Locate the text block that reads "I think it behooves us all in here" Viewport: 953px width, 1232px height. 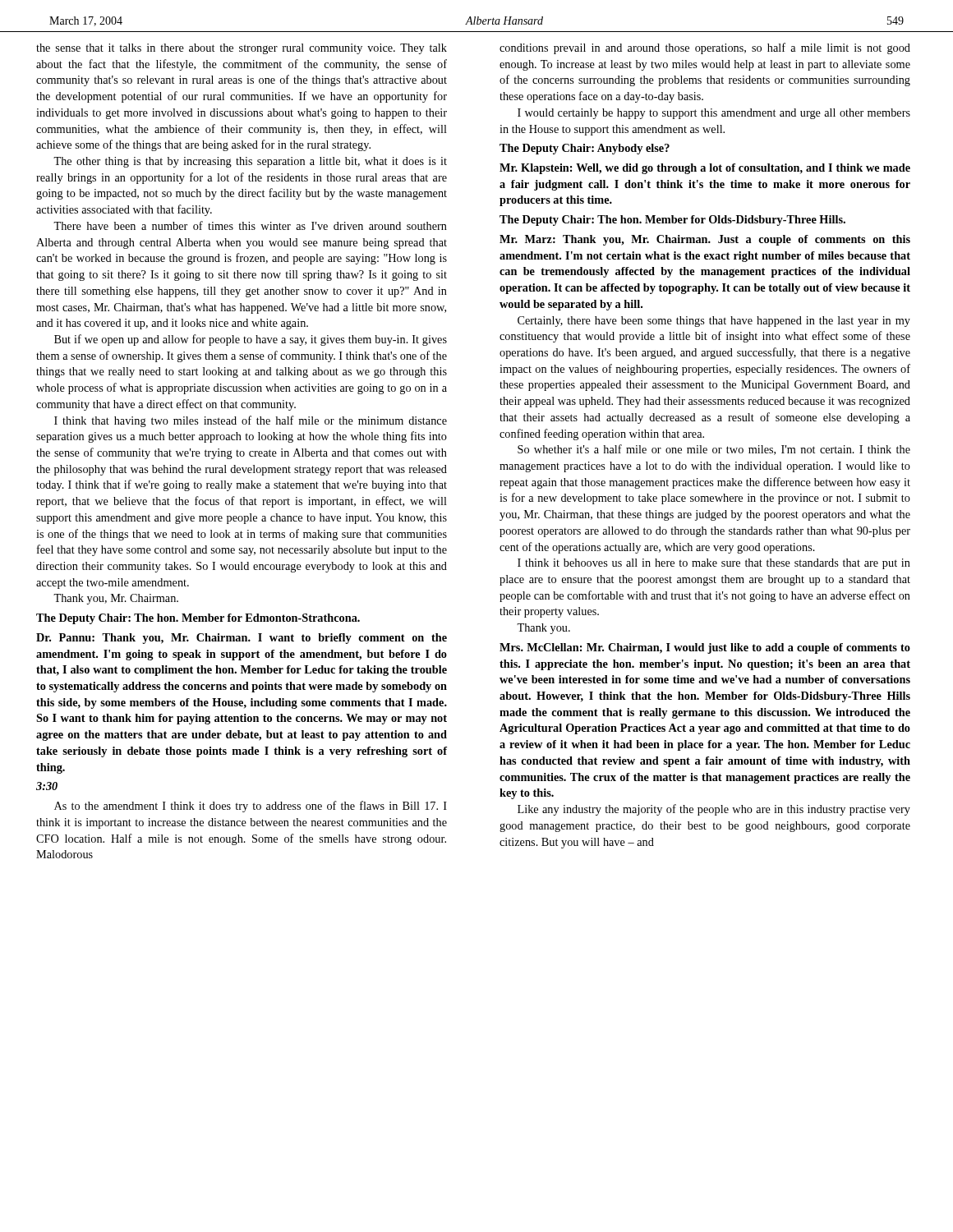(x=705, y=588)
